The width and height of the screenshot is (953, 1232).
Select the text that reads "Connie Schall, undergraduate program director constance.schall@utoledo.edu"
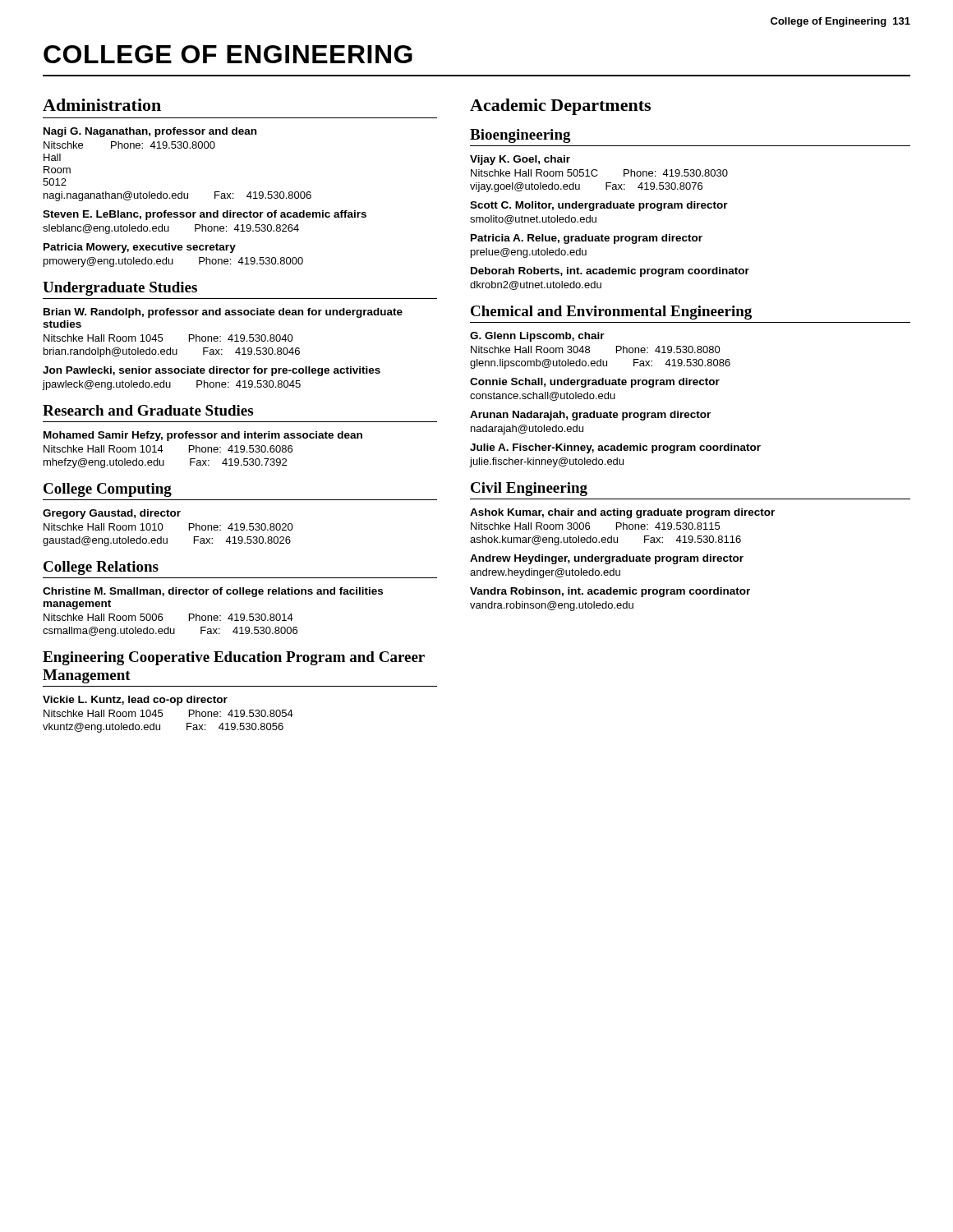click(690, 389)
